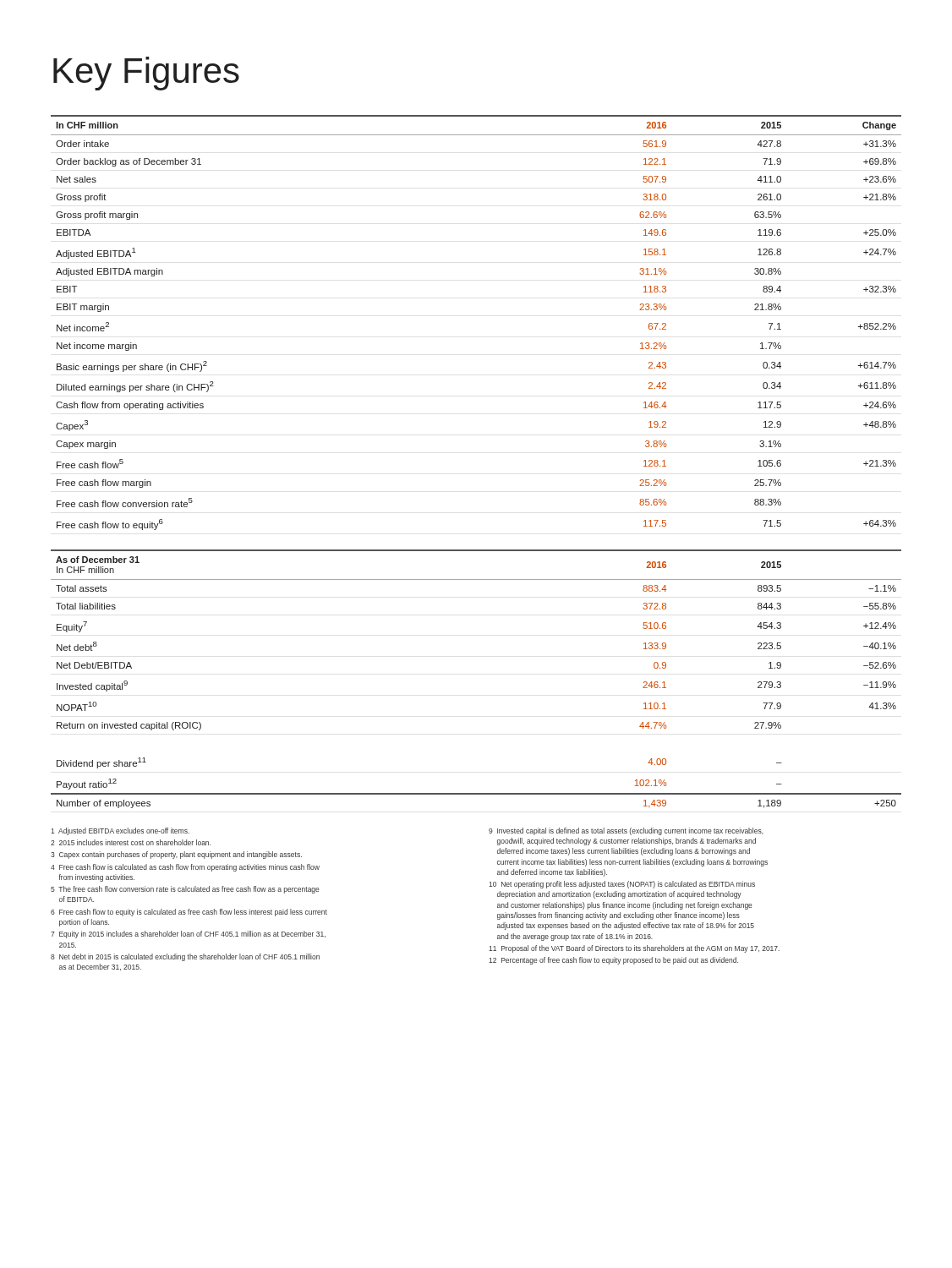Click on the region starting "9 Invested capital is defined as"
952x1268 pixels.
click(695, 896)
